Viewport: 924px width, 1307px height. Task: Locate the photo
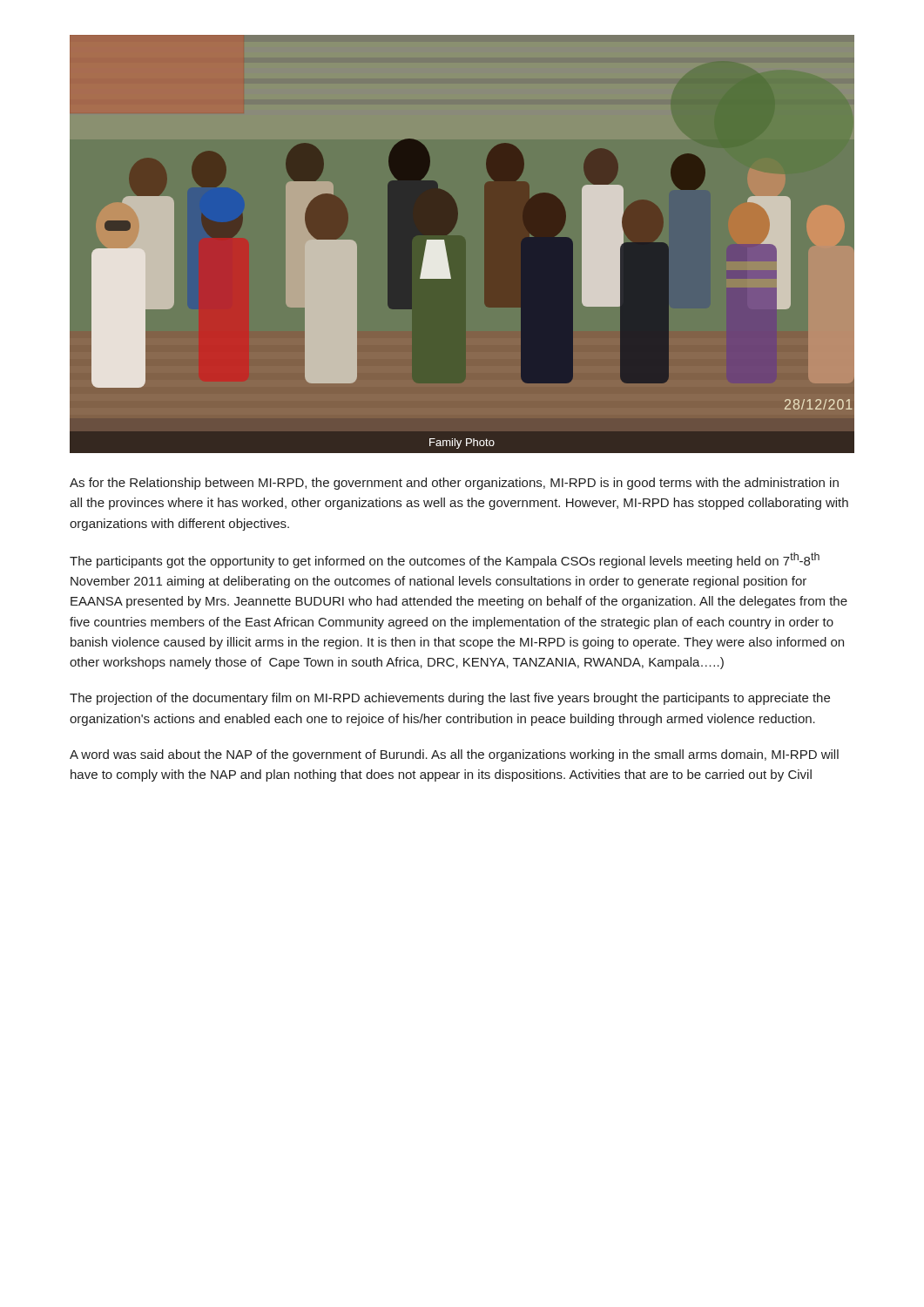tap(462, 244)
